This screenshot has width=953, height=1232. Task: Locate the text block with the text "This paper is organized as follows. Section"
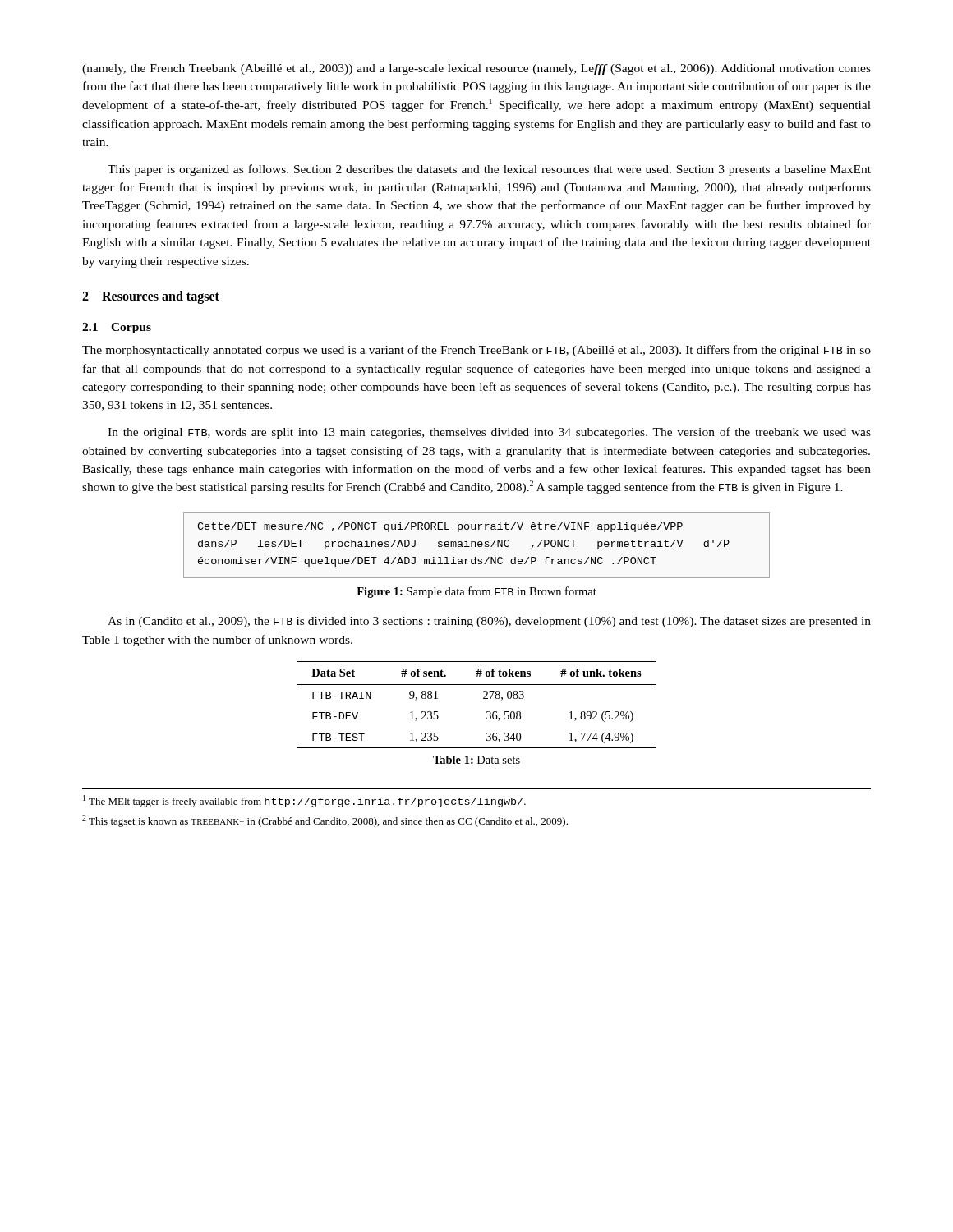click(476, 214)
